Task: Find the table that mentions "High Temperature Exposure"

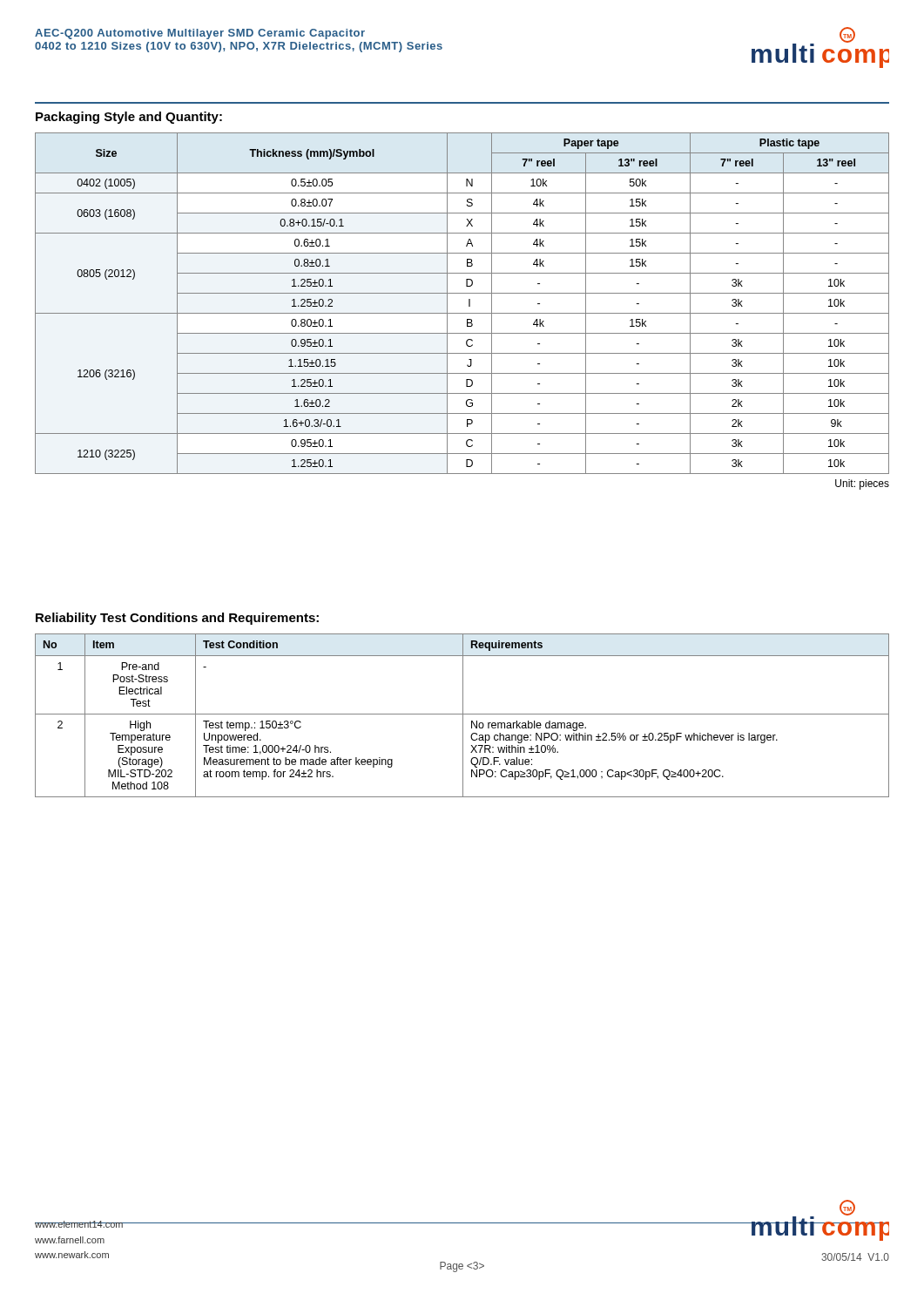Action: [x=462, y=715]
